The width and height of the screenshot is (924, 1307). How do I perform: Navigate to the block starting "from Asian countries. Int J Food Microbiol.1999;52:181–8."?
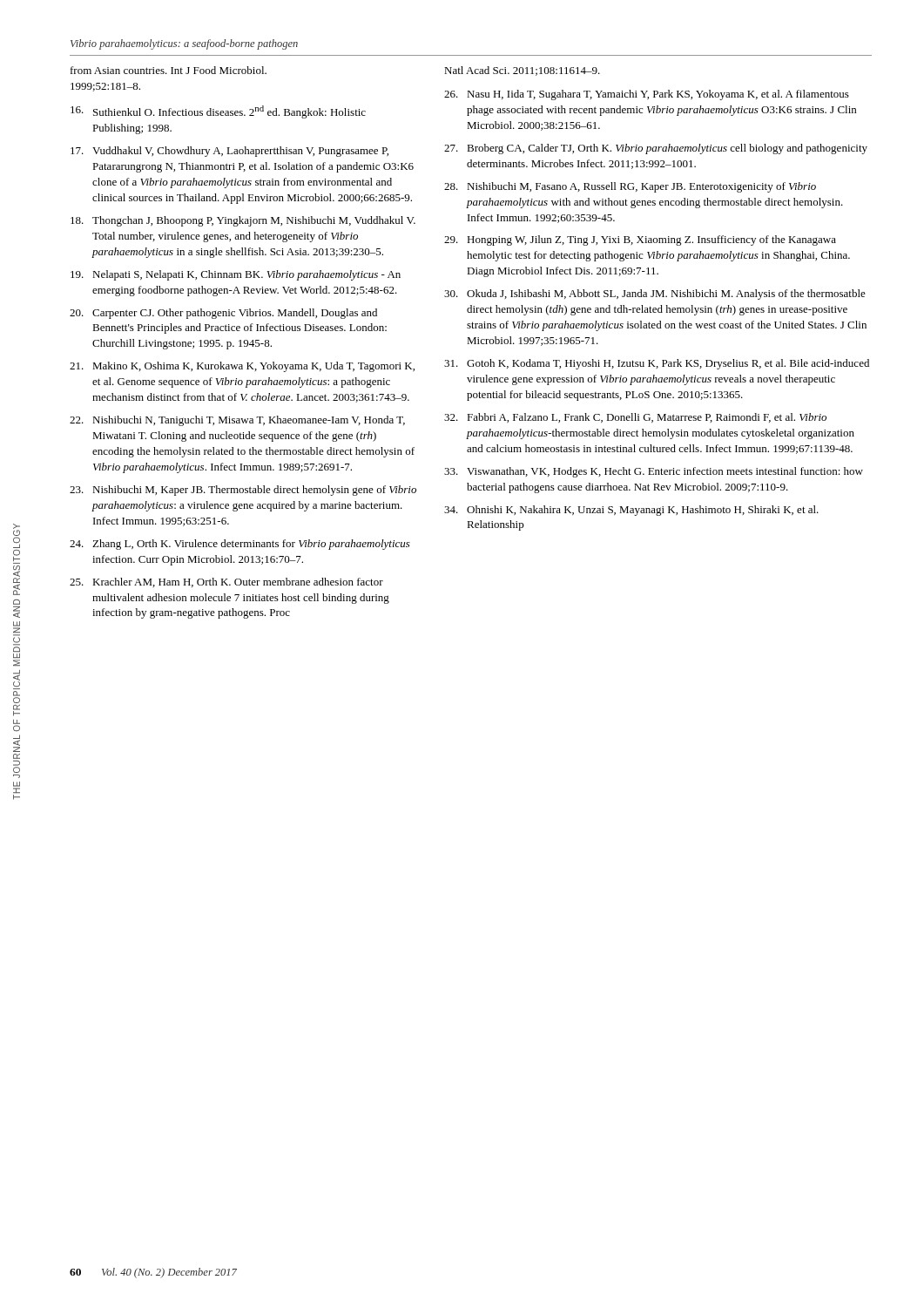point(168,78)
